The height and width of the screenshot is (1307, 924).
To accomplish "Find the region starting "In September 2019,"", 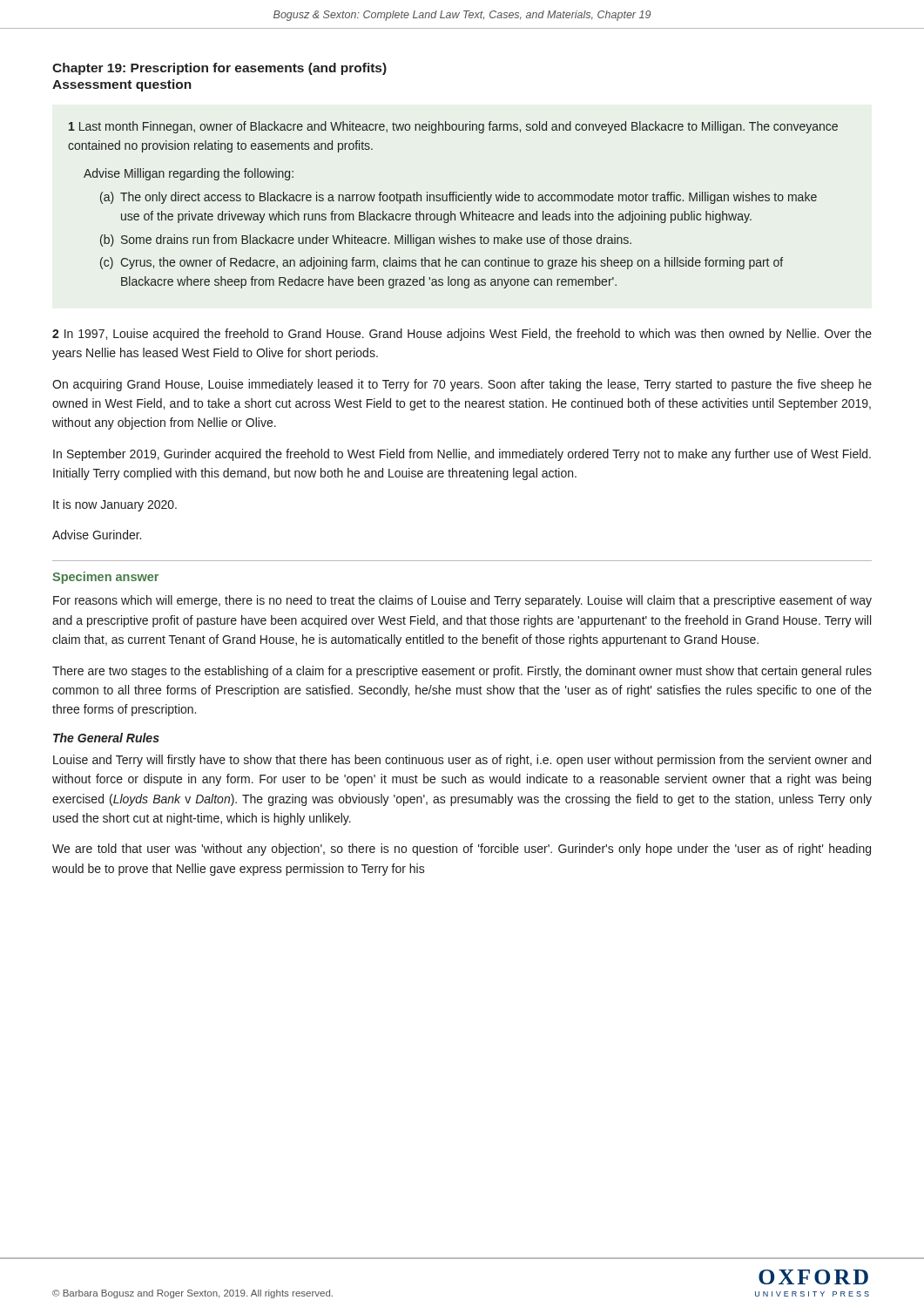I will (x=462, y=464).
